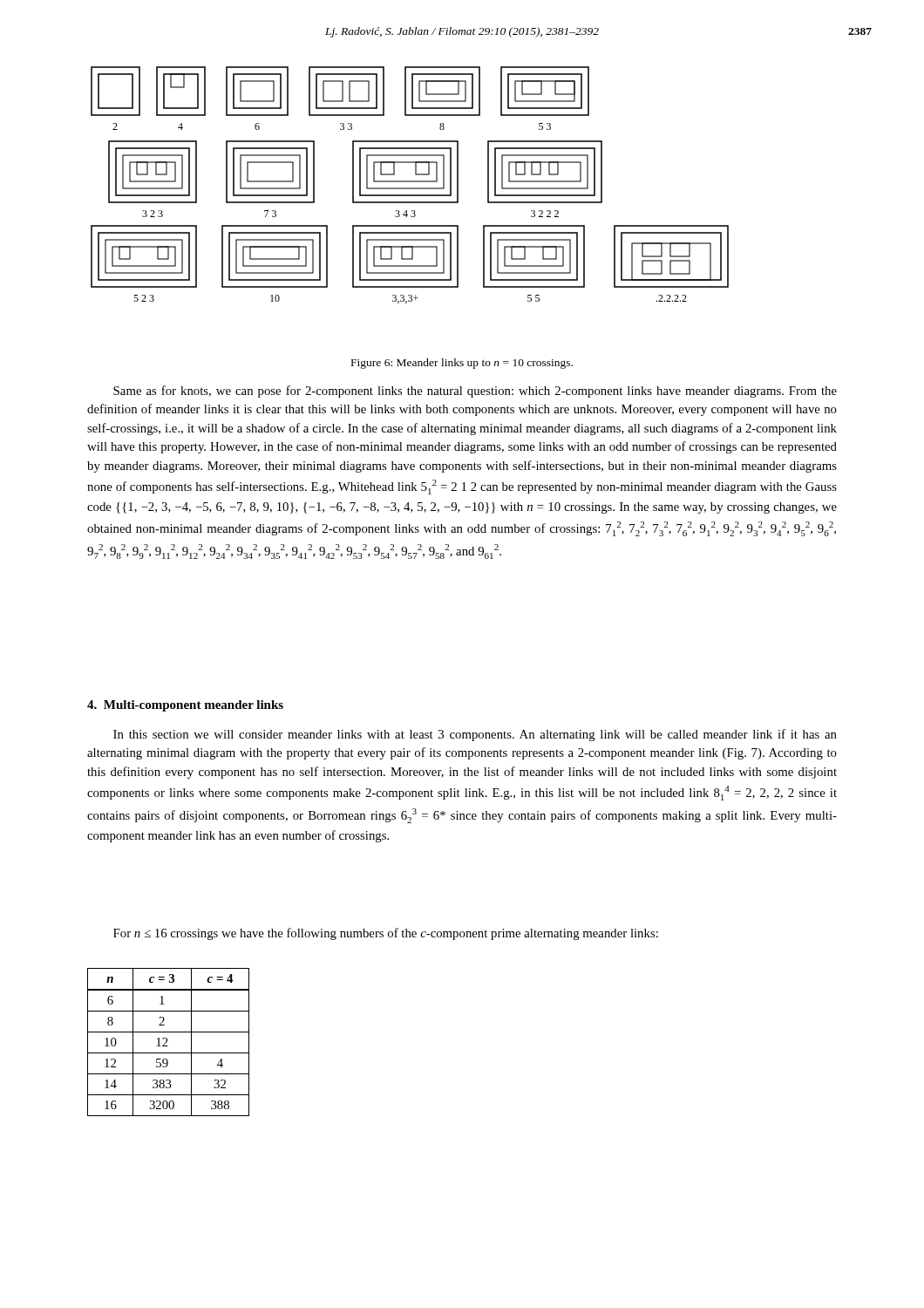The width and height of the screenshot is (924, 1308).
Task: Locate the block of text that opens with "Same as for knots, we"
Action: tap(462, 472)
